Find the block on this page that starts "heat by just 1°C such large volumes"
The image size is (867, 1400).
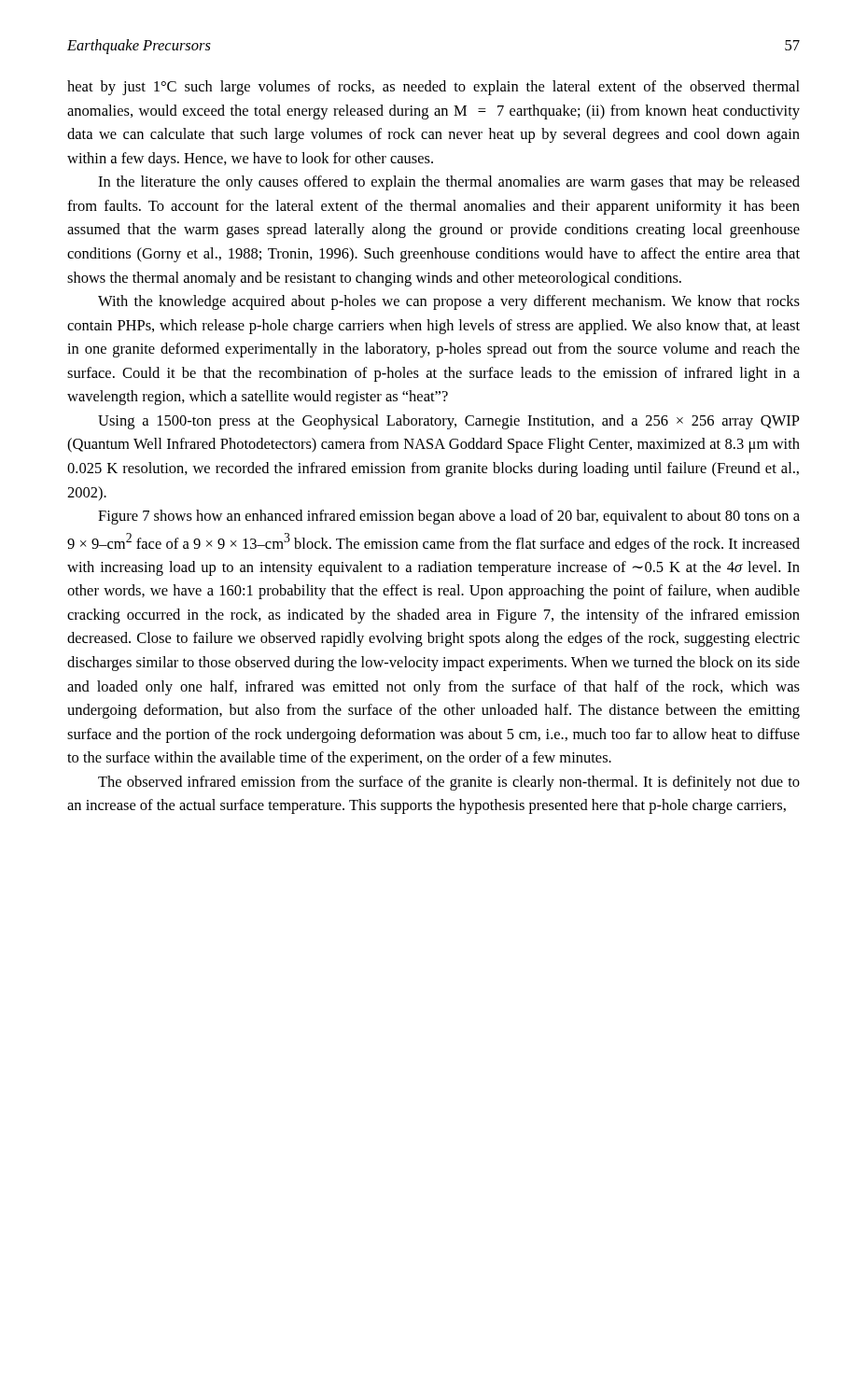pyautogui.click(x=434, y=122)
